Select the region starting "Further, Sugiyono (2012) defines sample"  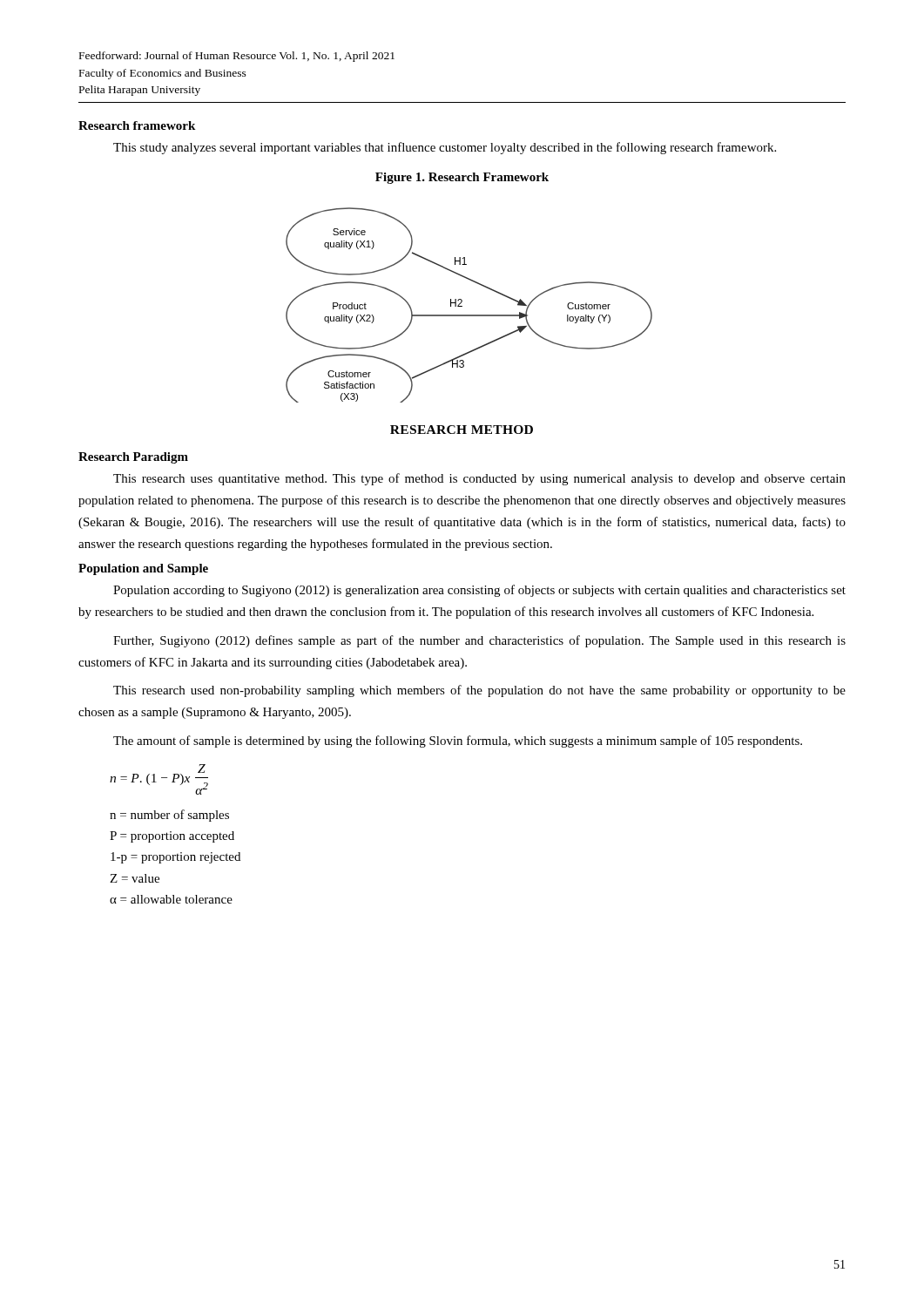(x=462, y=651)
